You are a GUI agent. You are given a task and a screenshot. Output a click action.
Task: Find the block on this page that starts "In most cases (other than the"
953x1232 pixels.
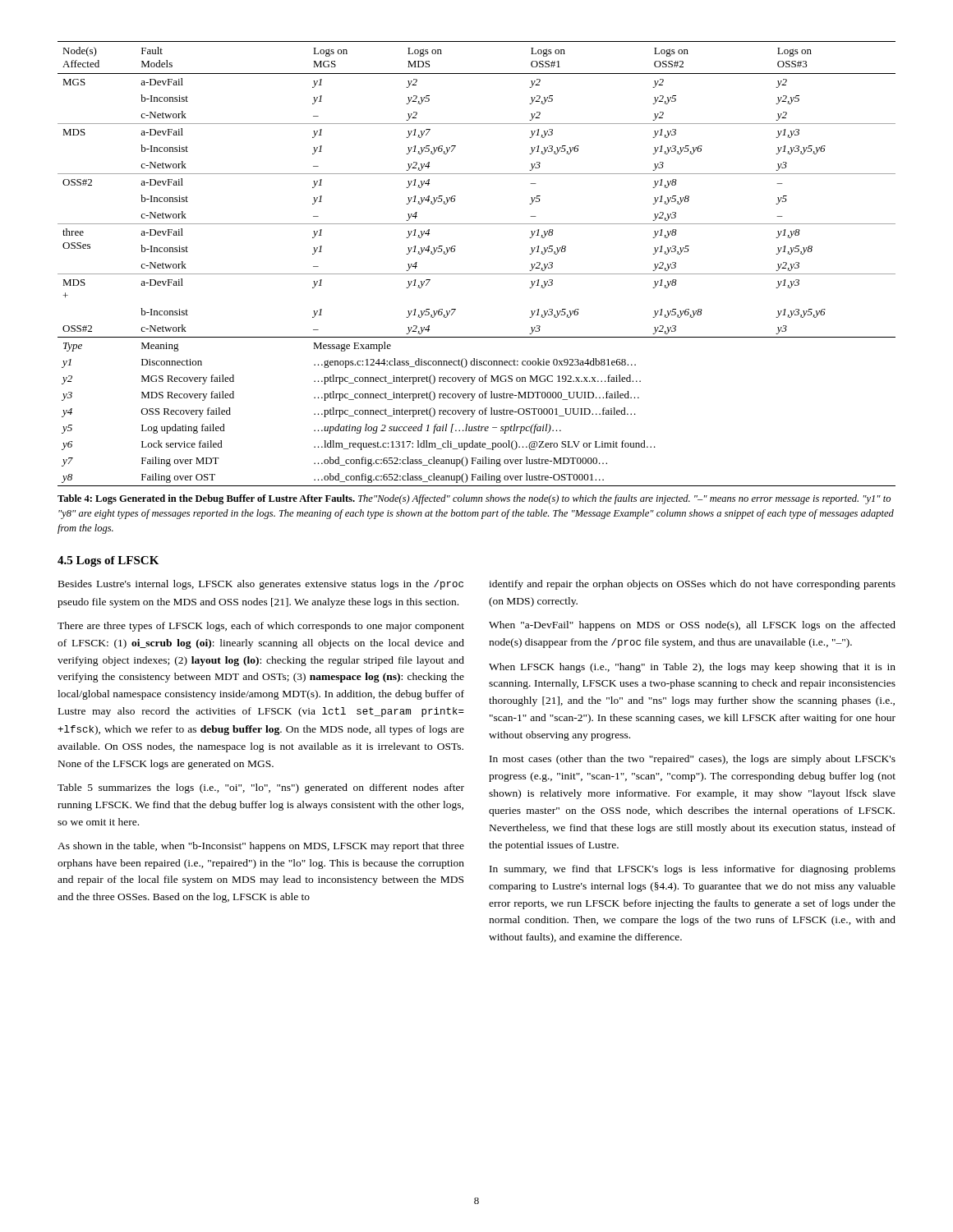[x=692, y=802]
